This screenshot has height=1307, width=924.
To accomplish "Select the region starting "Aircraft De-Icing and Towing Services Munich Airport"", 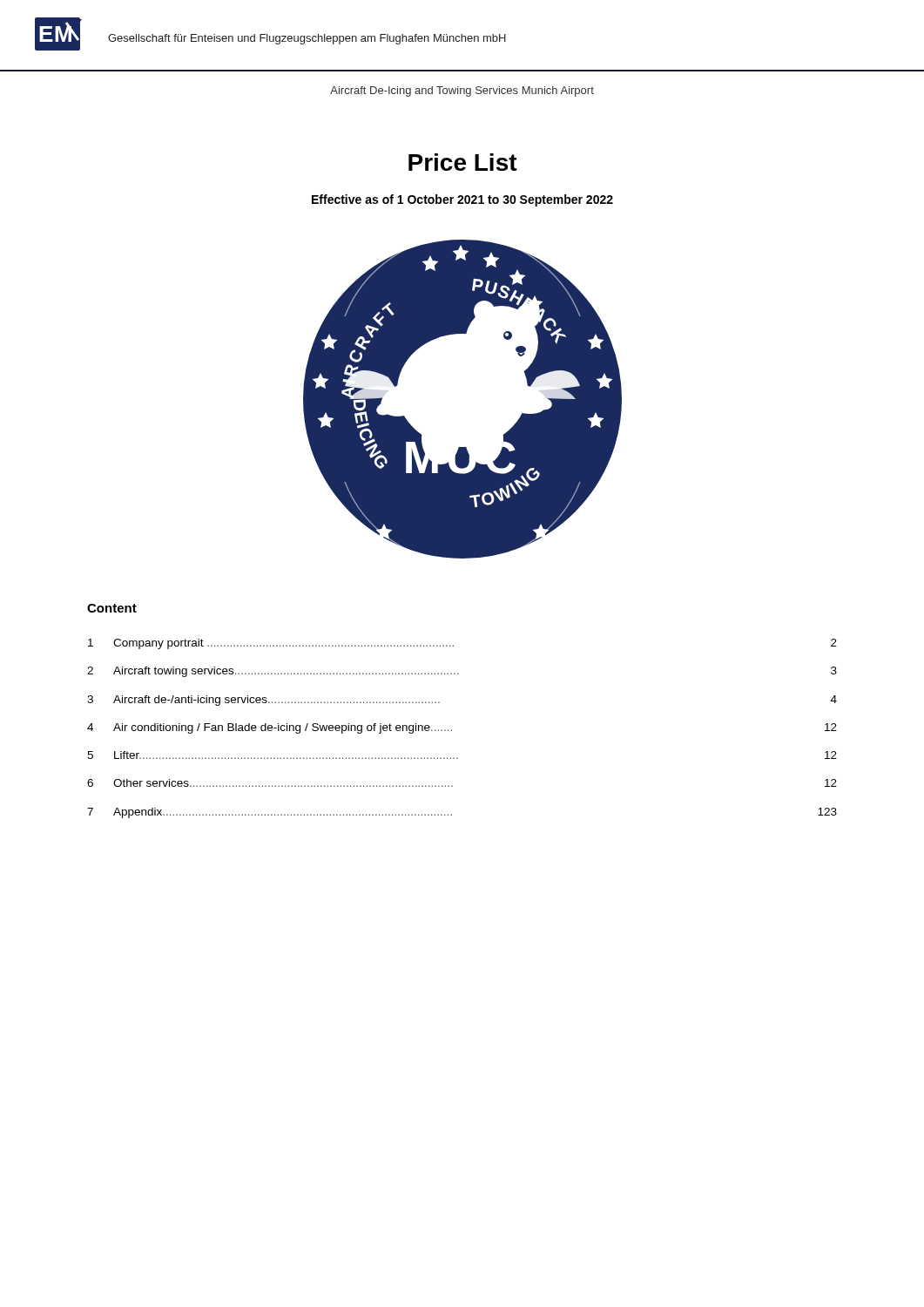I will [462, 90].
